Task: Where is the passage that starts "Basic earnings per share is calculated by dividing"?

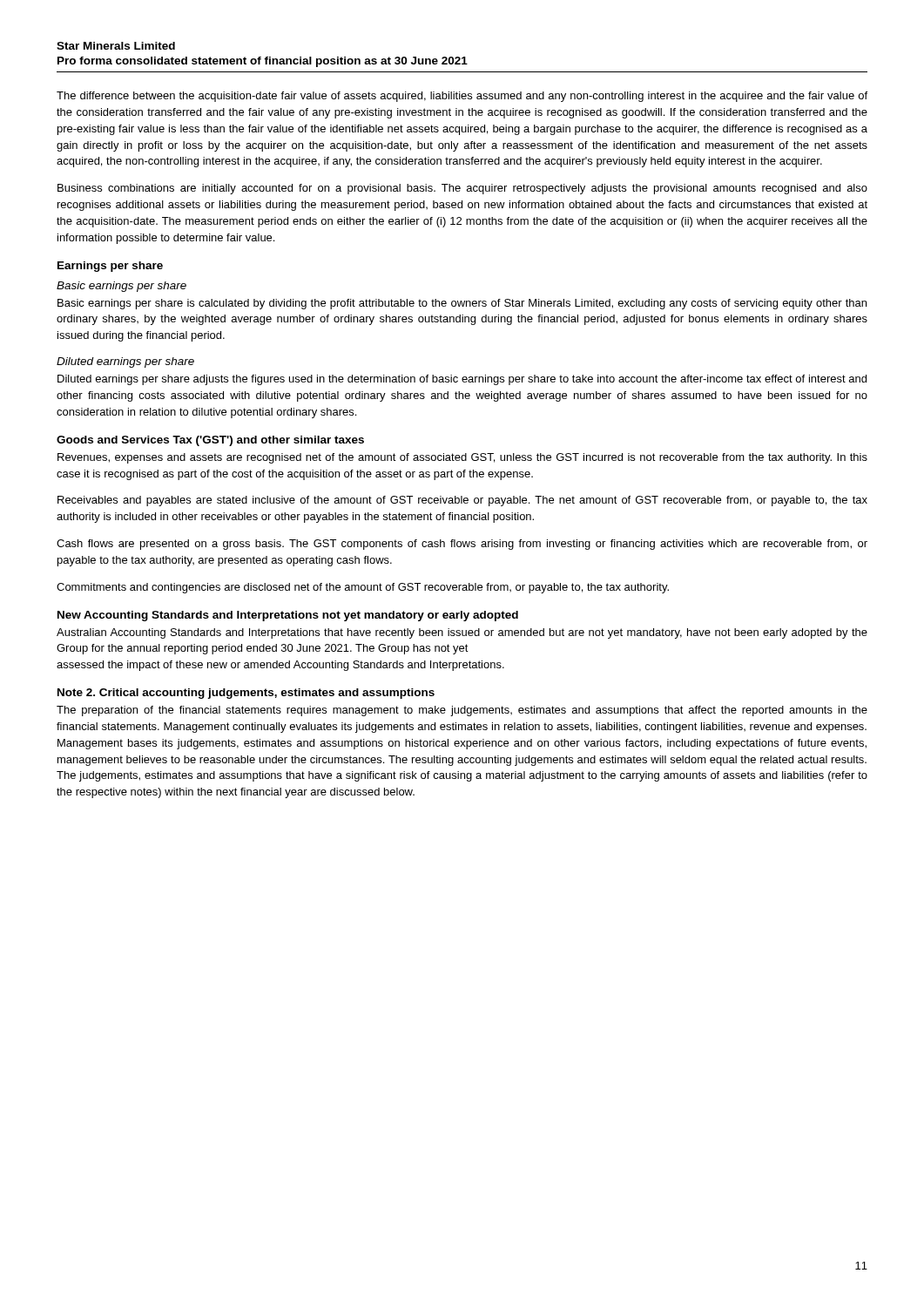Action: pyautogui.click(x=462, y=319)
